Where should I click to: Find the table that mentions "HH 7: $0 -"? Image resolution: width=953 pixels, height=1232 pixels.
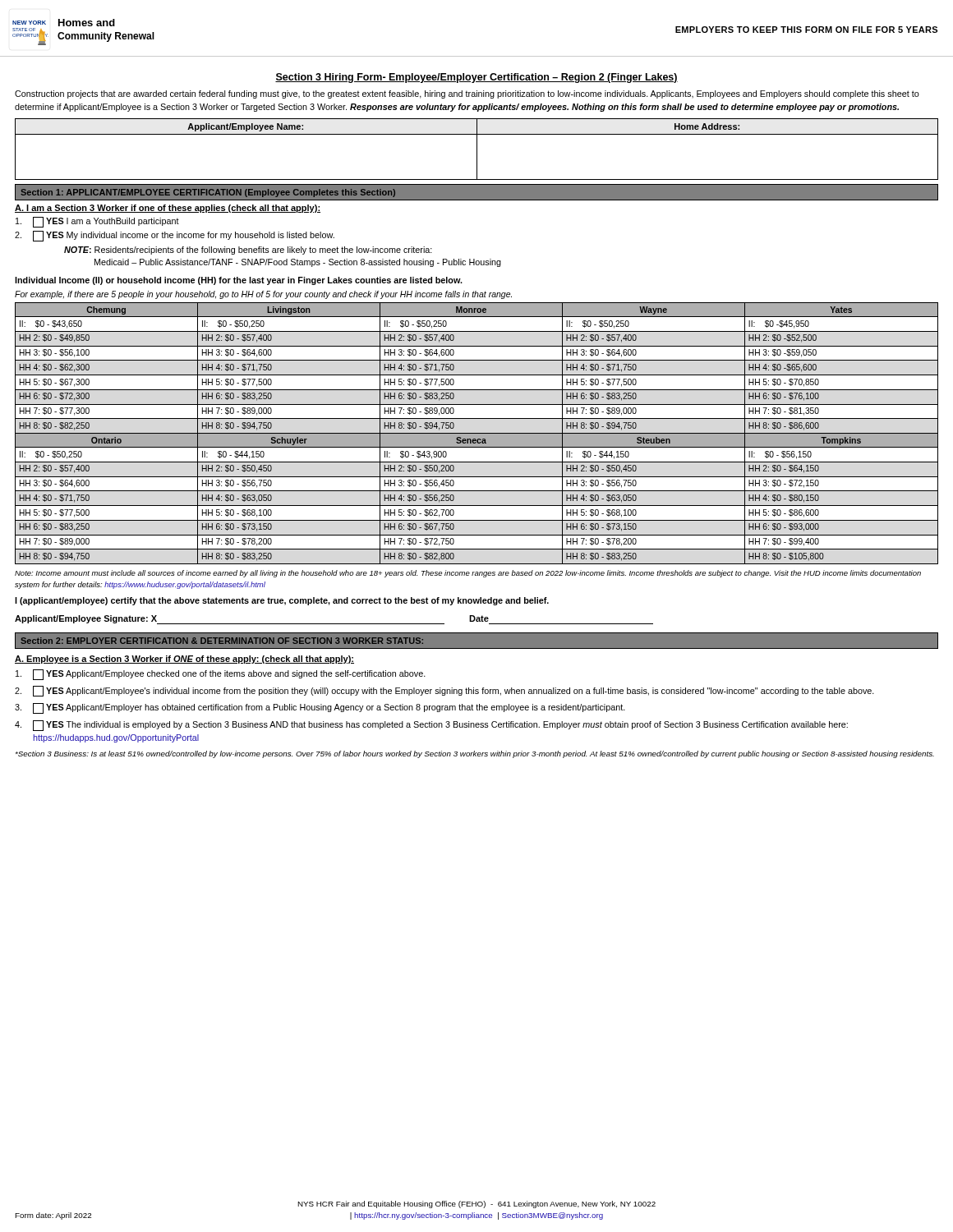476,433
